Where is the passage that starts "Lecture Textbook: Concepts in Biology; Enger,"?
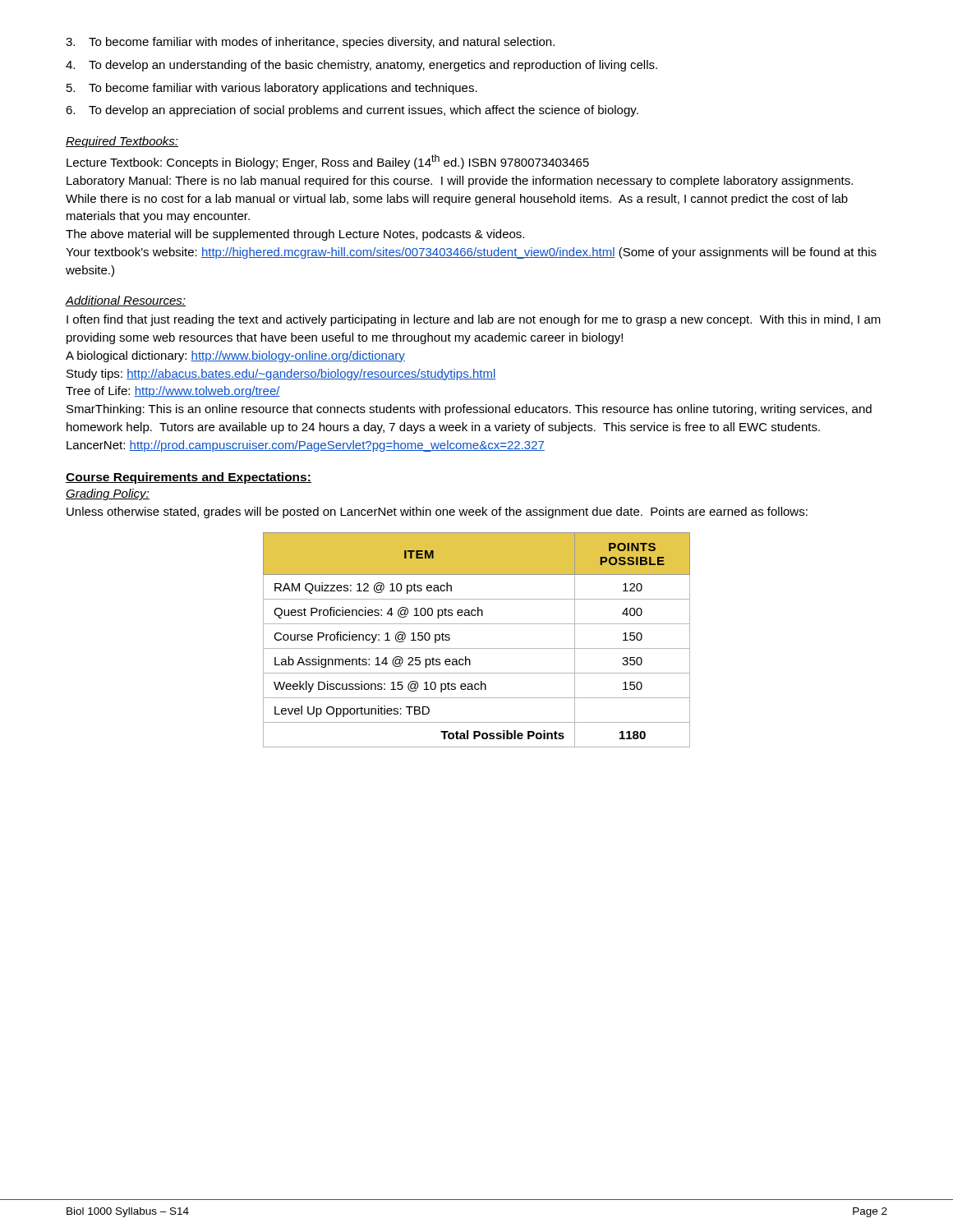Image resolution: width=953 pixels, height=1232 pixels. (471, 215)
